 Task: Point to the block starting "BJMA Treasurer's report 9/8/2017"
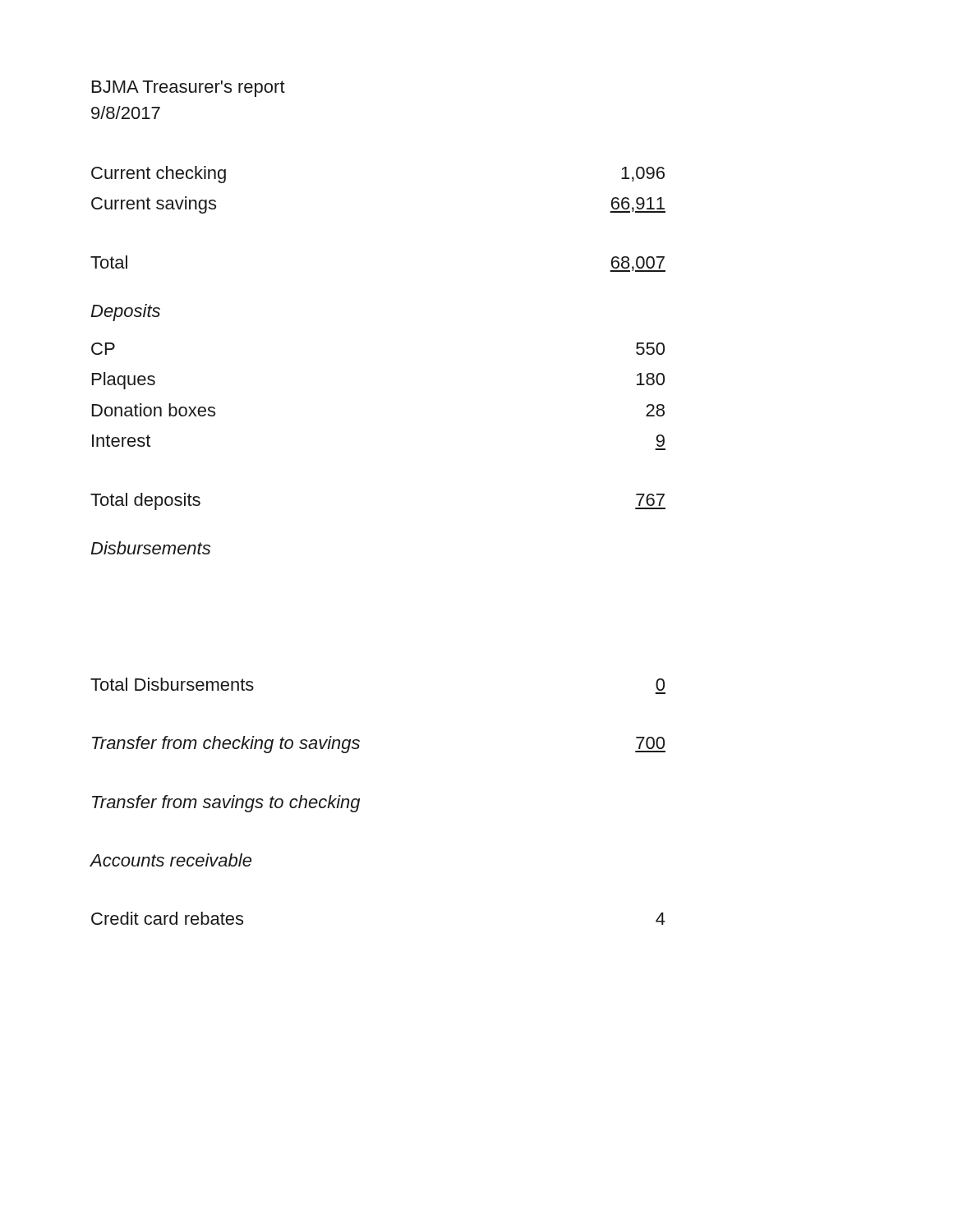click(x=189, y=89)
